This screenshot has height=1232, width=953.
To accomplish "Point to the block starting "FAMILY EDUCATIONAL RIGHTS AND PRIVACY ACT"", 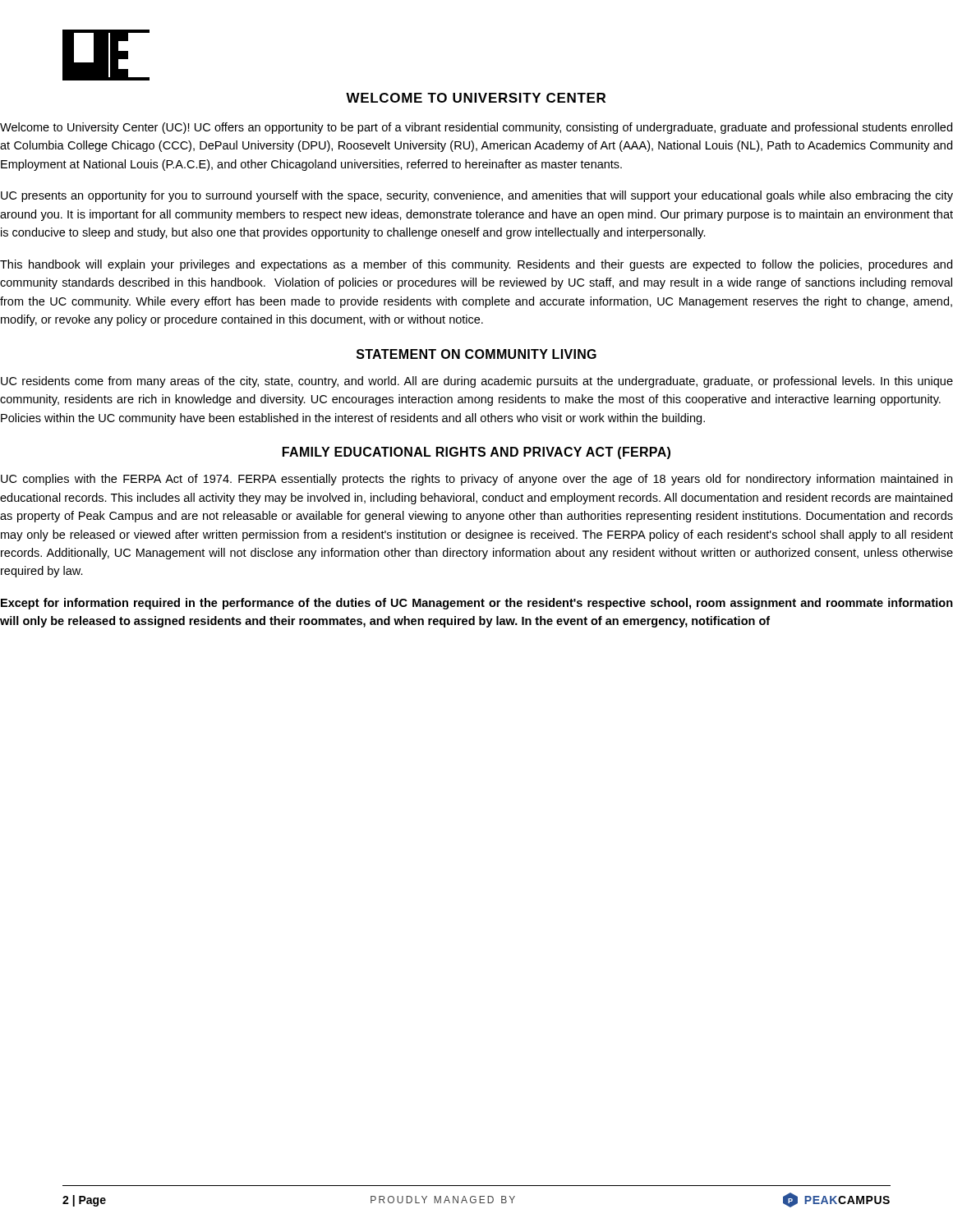I will (476, 452).
